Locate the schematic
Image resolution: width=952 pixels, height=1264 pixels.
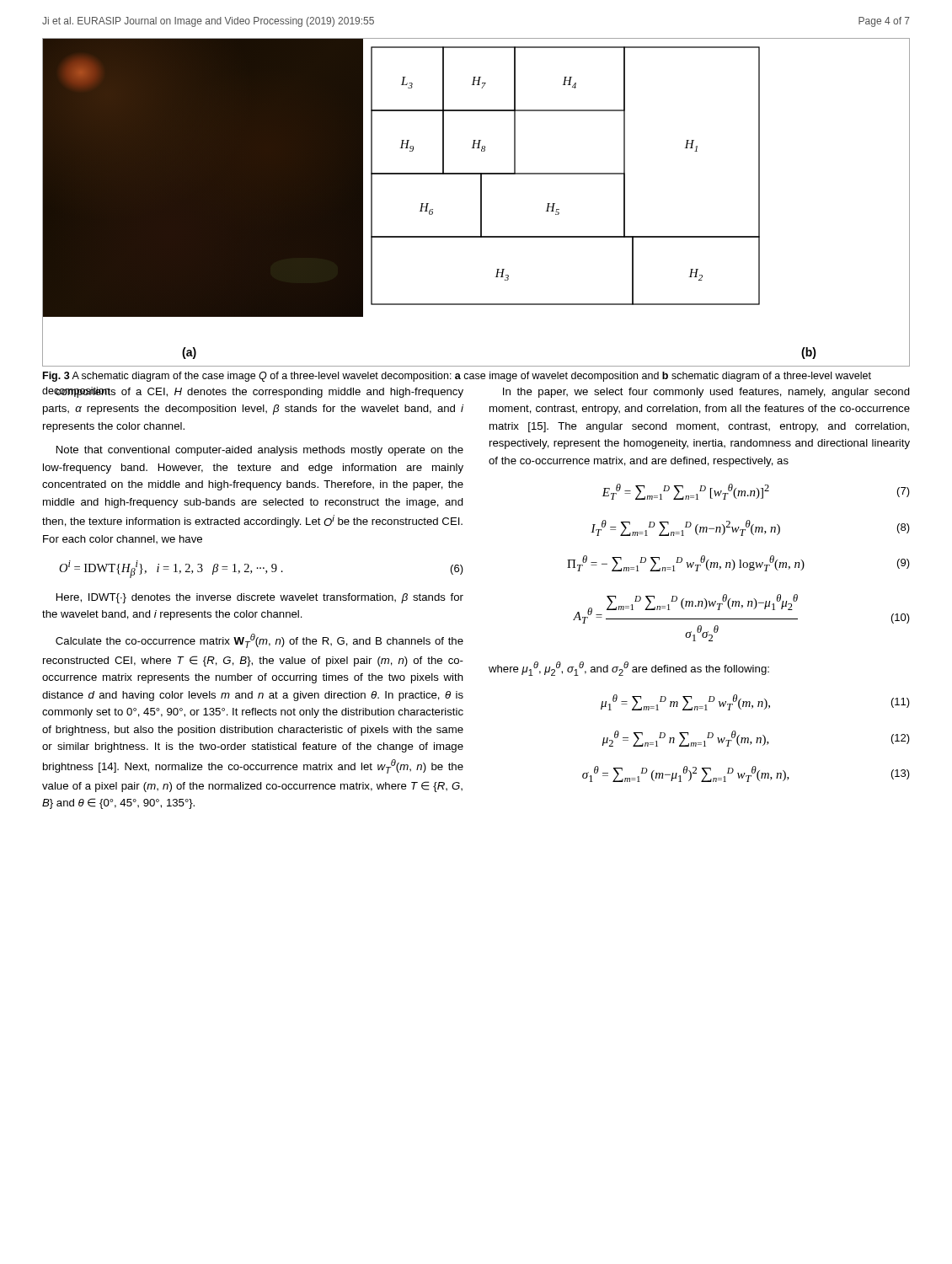tap(476, 202)
